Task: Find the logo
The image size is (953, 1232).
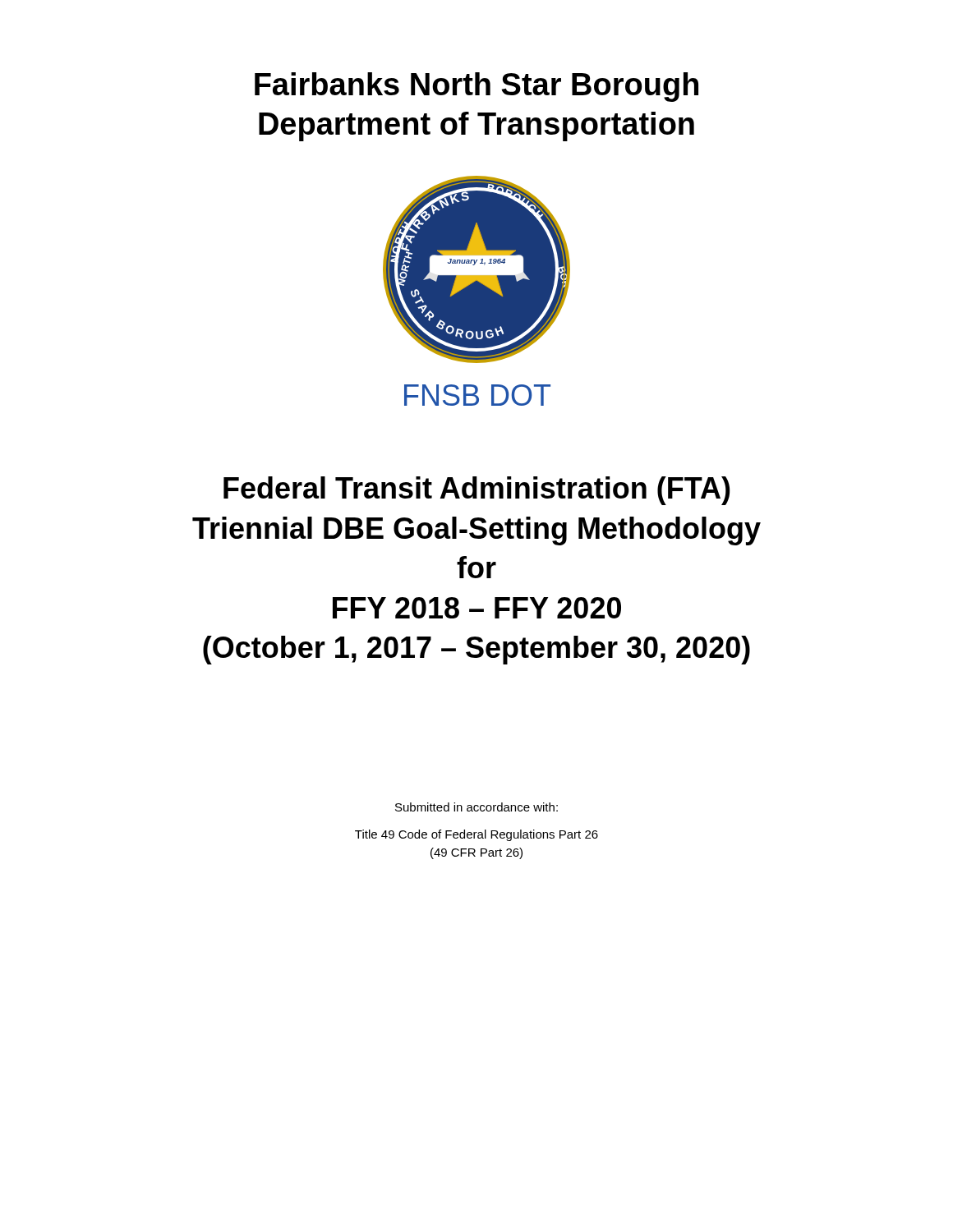Action: tap(476, 269)
